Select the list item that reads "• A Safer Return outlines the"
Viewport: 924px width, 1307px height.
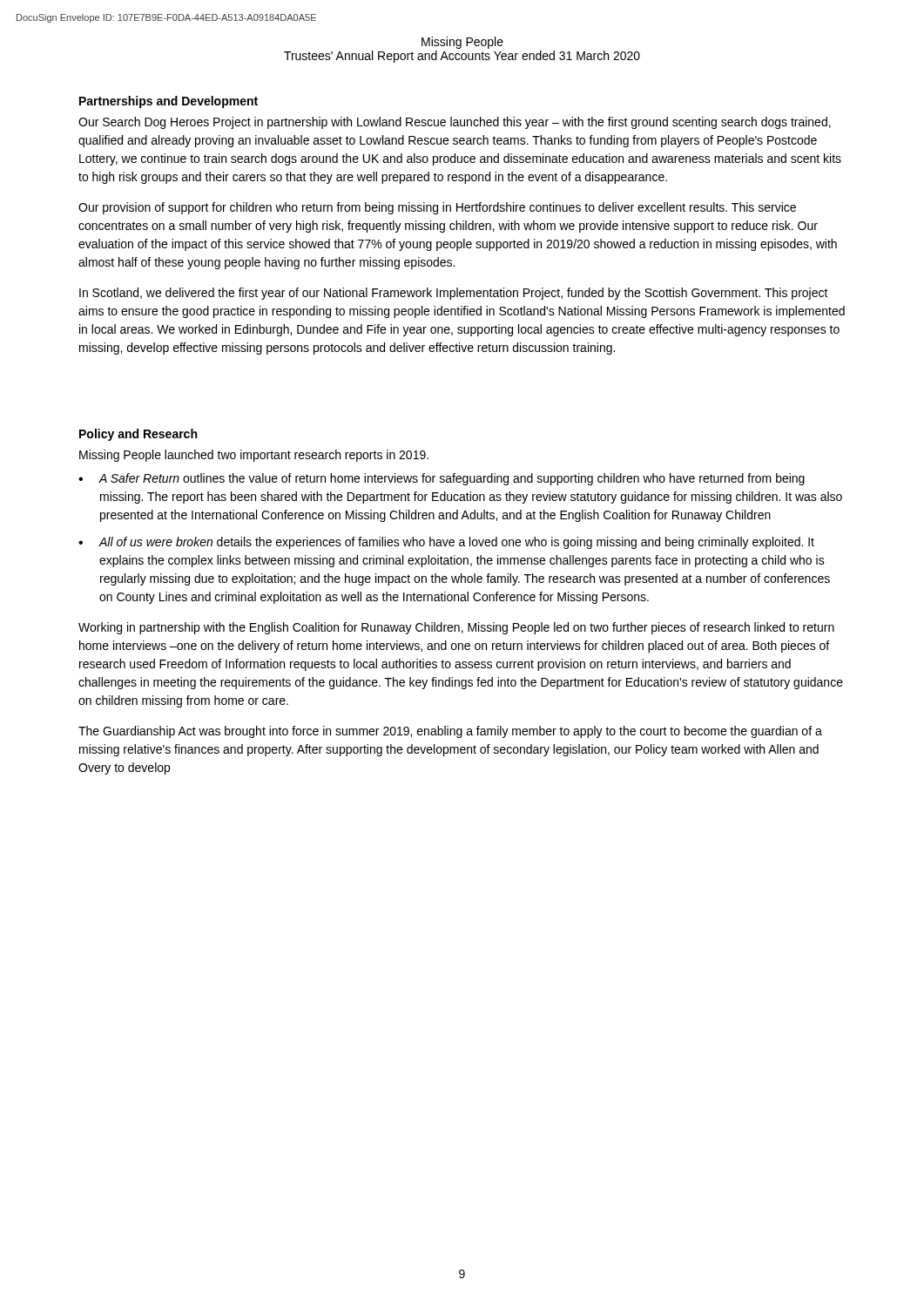(x=462, y=497)
